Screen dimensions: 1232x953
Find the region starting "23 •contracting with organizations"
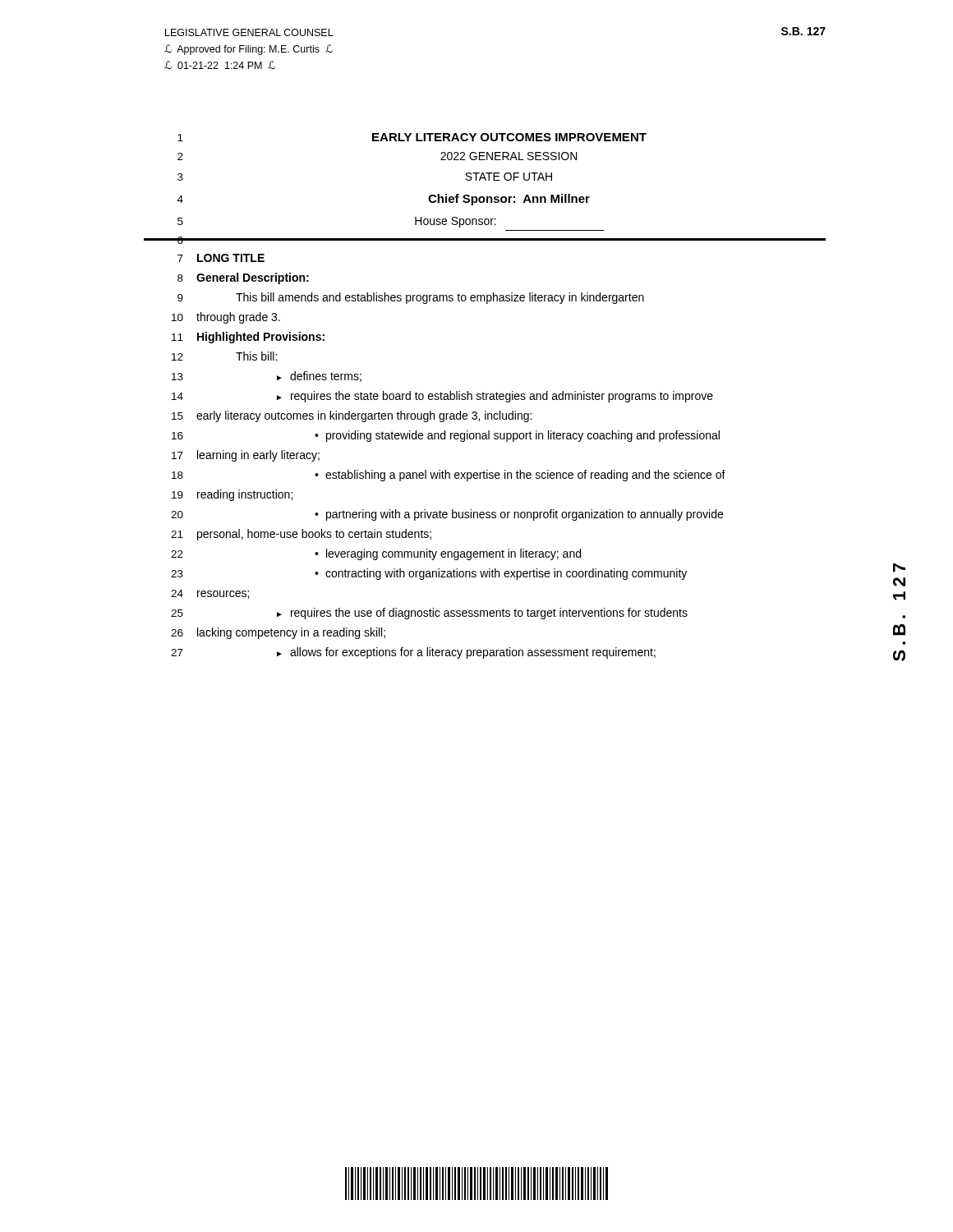483,574
